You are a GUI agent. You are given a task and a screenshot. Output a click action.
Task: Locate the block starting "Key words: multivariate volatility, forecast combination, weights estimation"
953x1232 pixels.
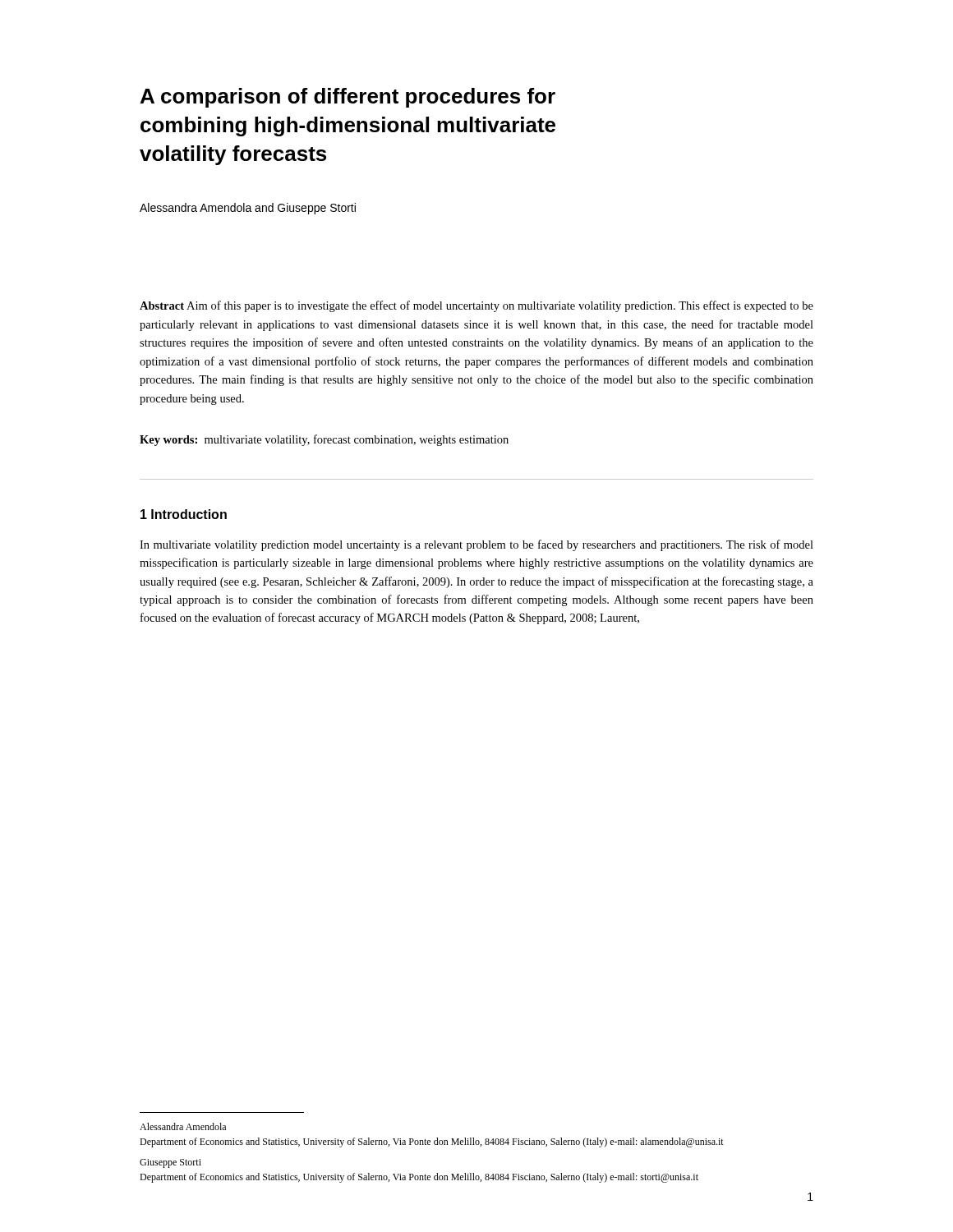(x=324, y=440)
